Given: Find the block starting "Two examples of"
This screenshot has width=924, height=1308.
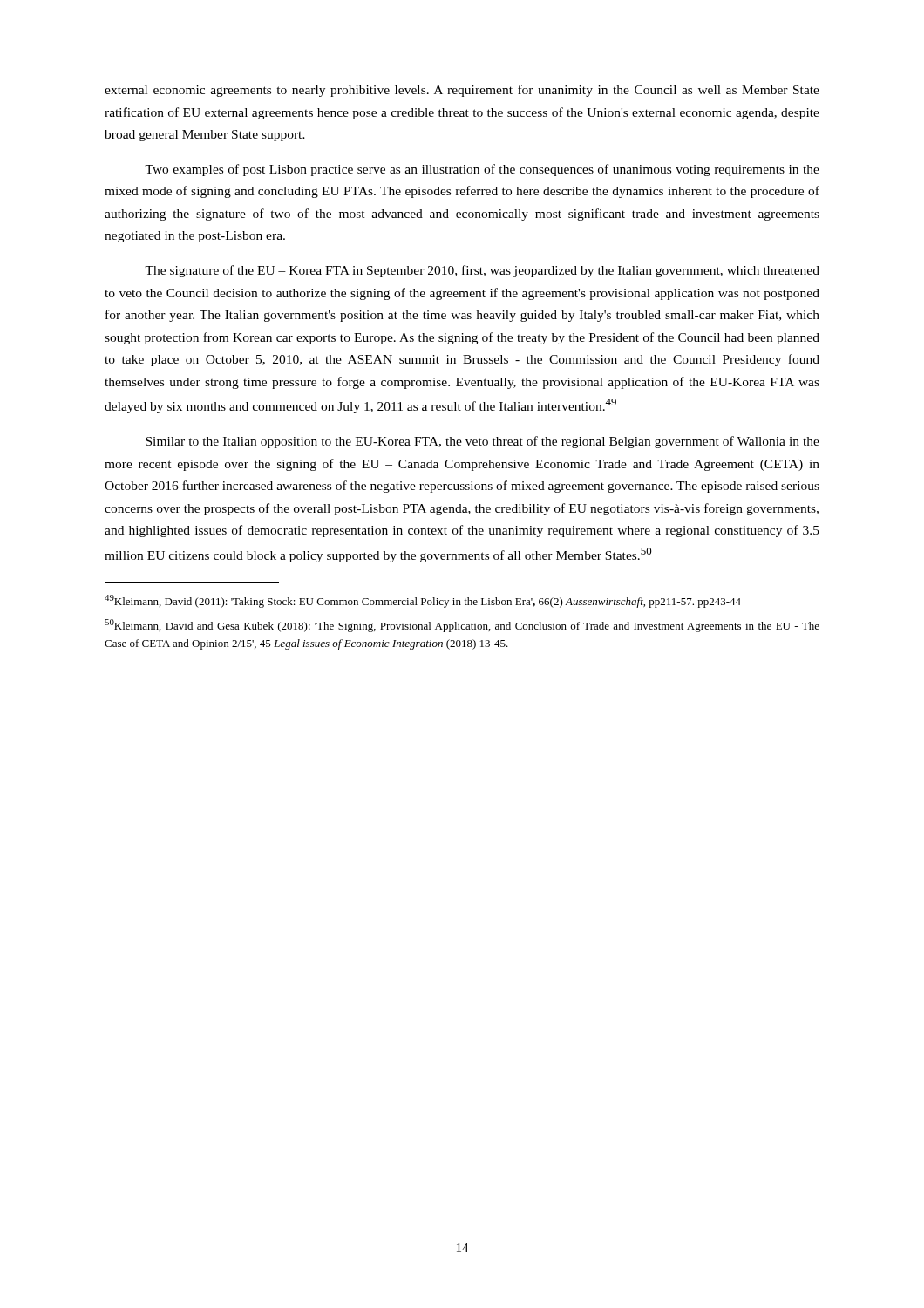Looking at the screenshot, I should [462, 202].
